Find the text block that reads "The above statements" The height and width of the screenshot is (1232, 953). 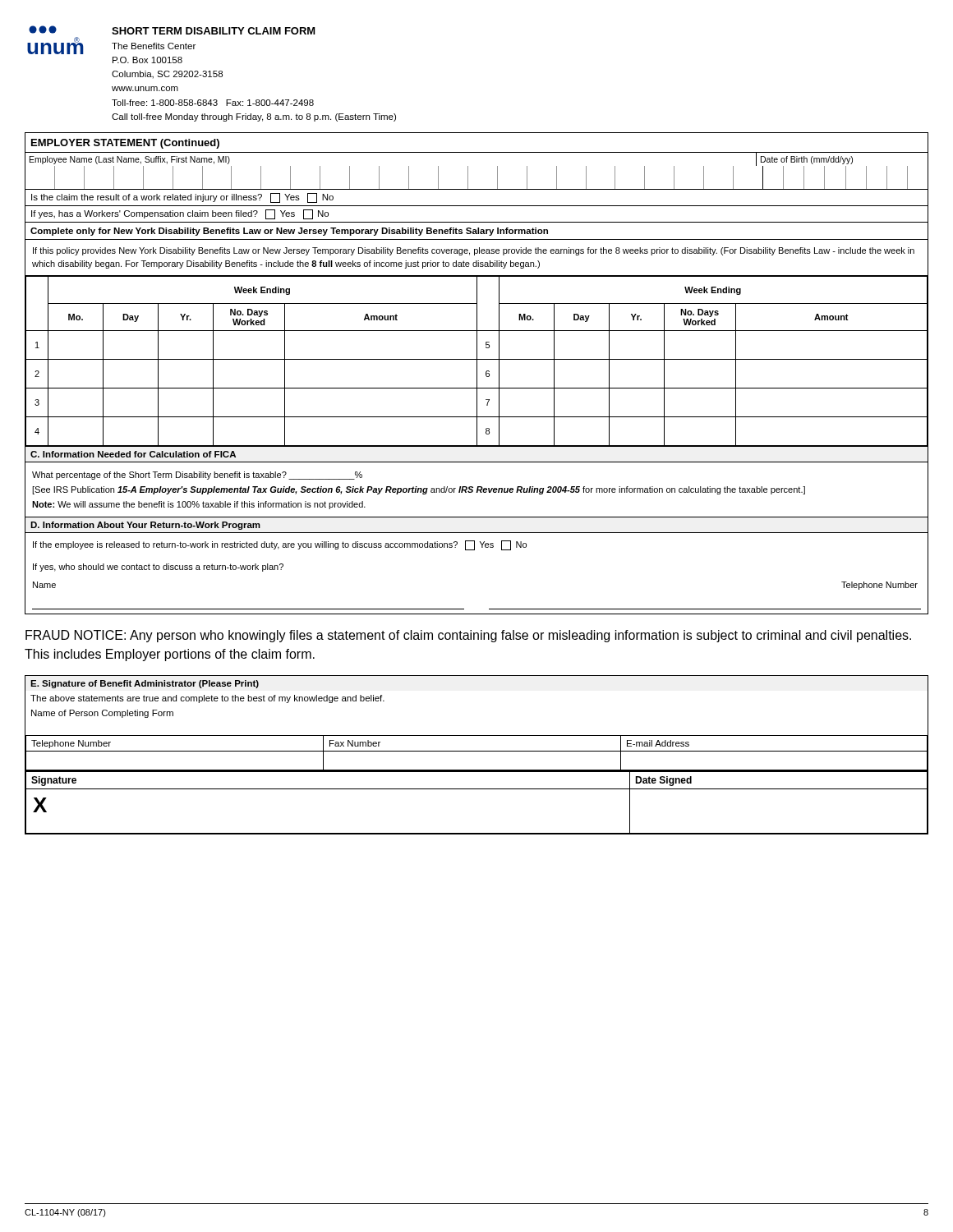point(208,698)
